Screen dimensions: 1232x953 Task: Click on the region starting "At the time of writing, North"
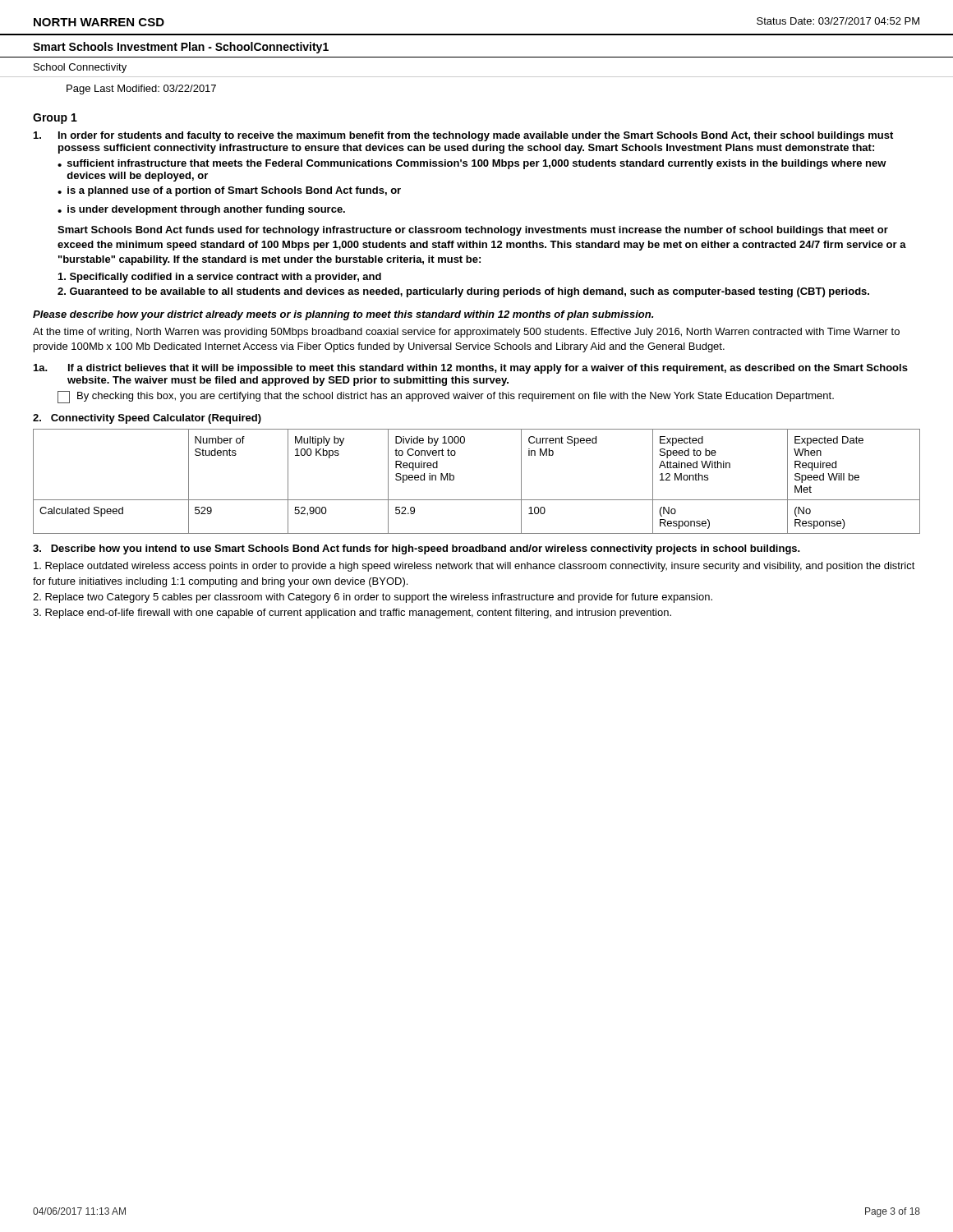(466, 339)
